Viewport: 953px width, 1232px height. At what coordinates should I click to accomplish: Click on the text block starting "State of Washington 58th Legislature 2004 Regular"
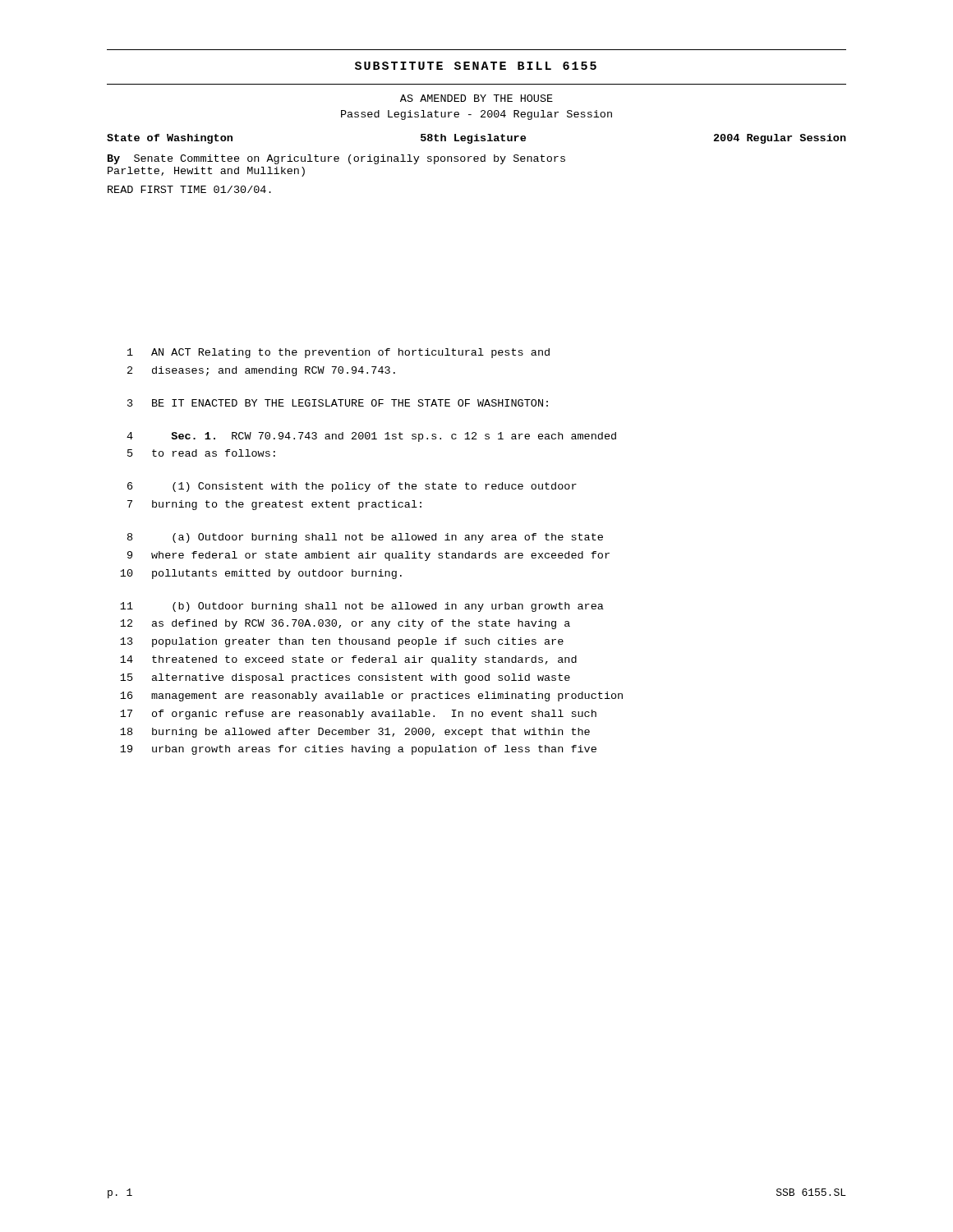coord(476,138)
